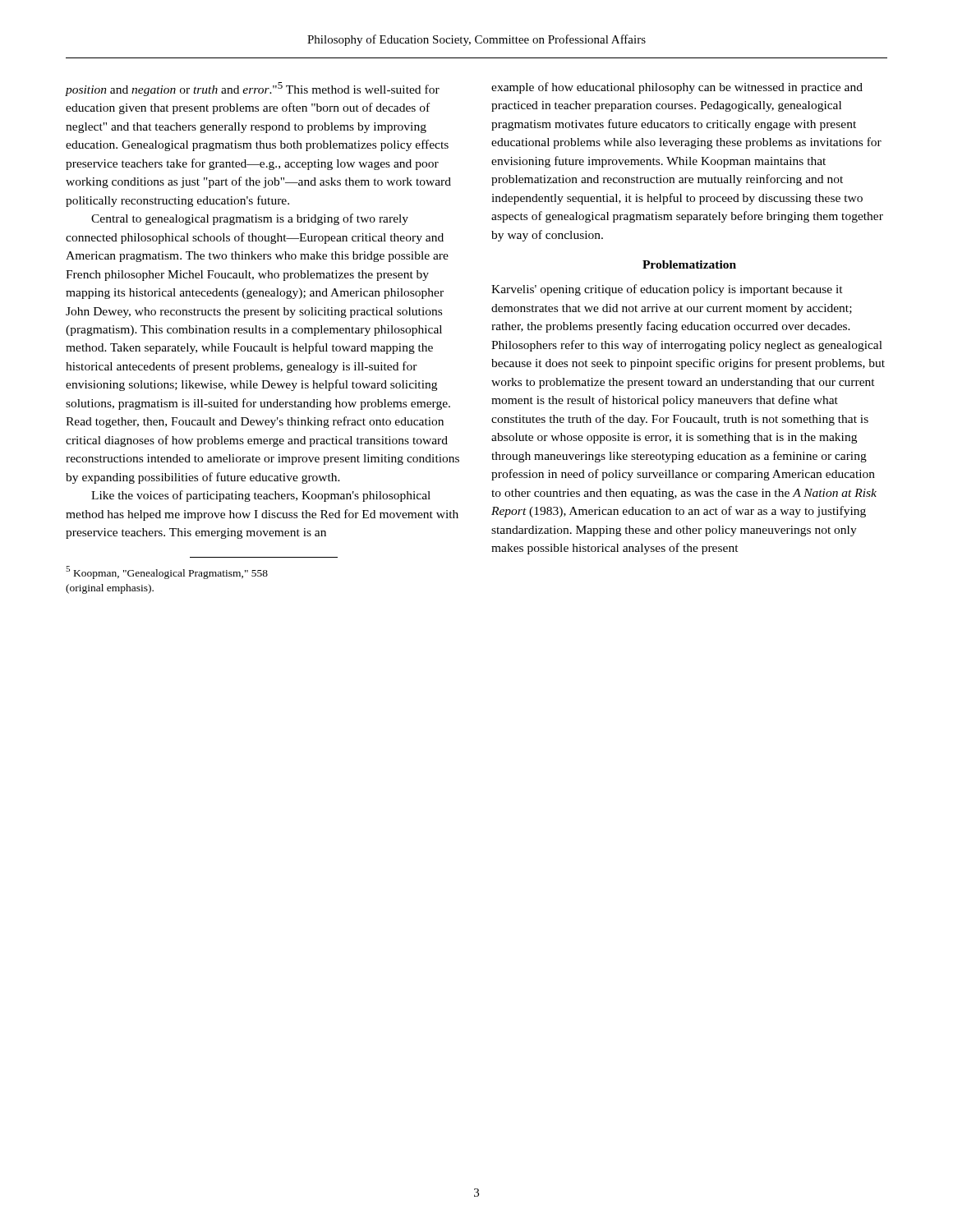Viewport: 953px width, 1232px height.
Task: Click on the text block starting "example of how educational philosophy can be witnessed"
Action: 689,161
